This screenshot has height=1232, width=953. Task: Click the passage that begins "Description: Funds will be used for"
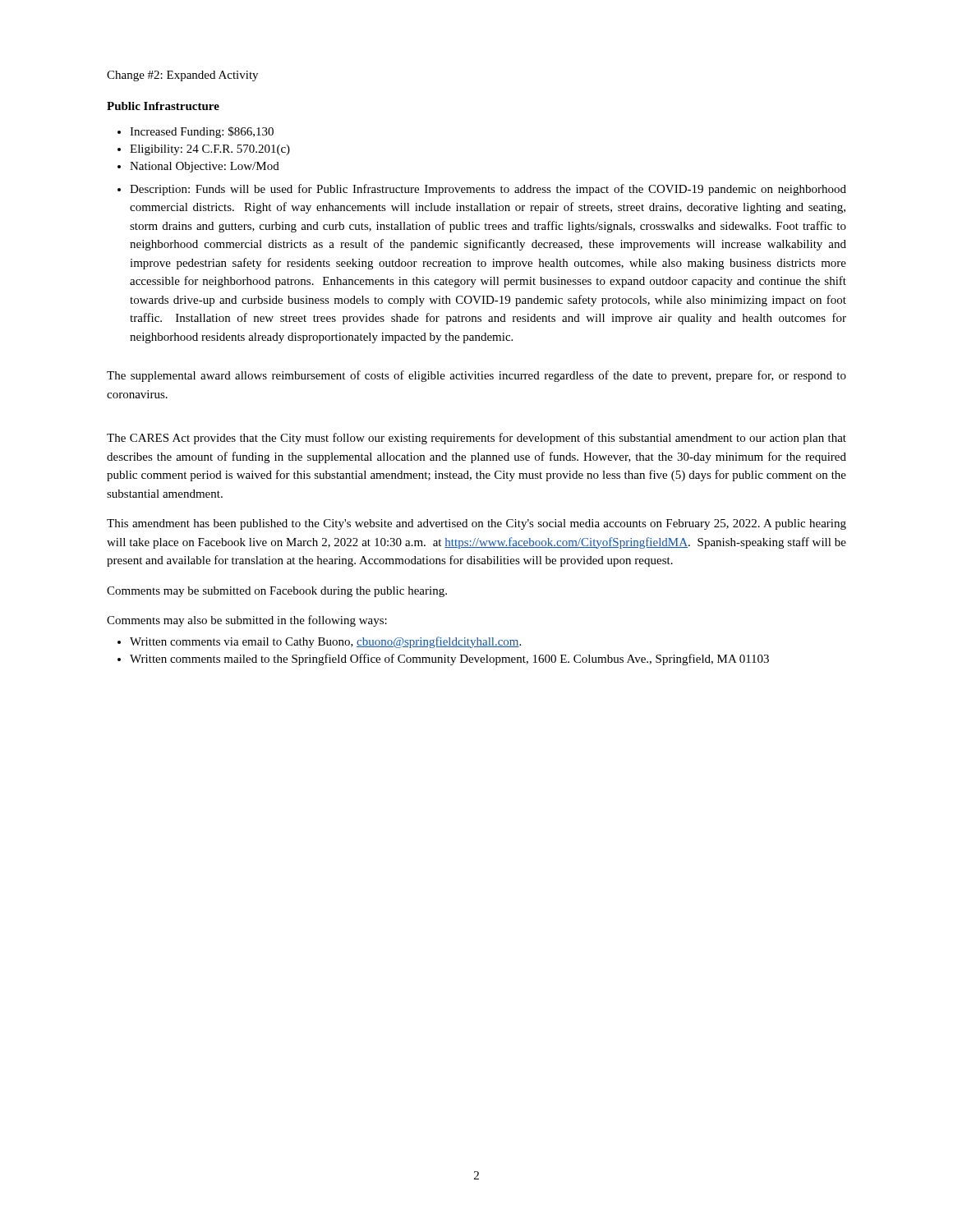click(488, 262)
